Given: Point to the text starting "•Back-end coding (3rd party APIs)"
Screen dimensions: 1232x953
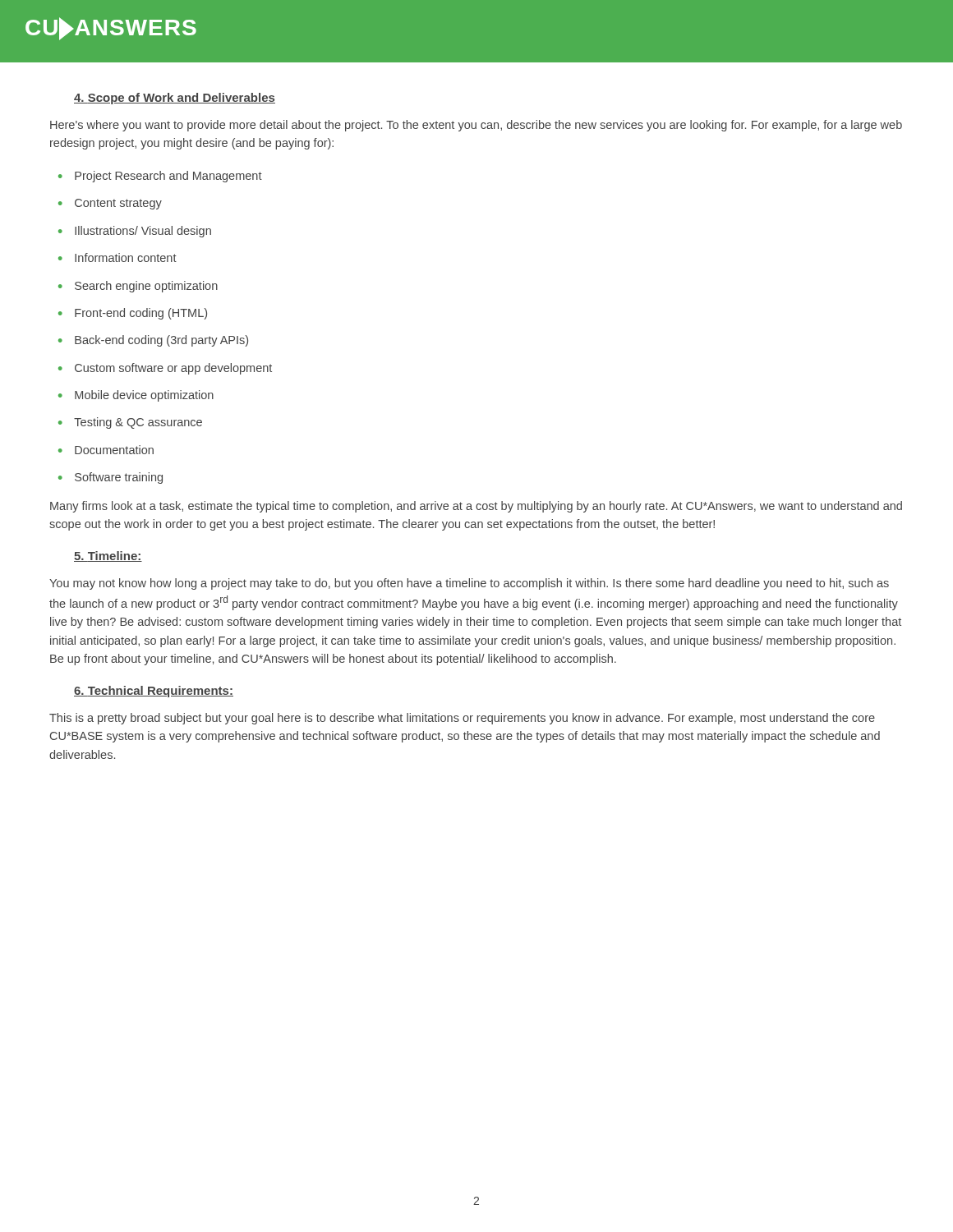Looking at the screenshot, I should tap(153, 342).
